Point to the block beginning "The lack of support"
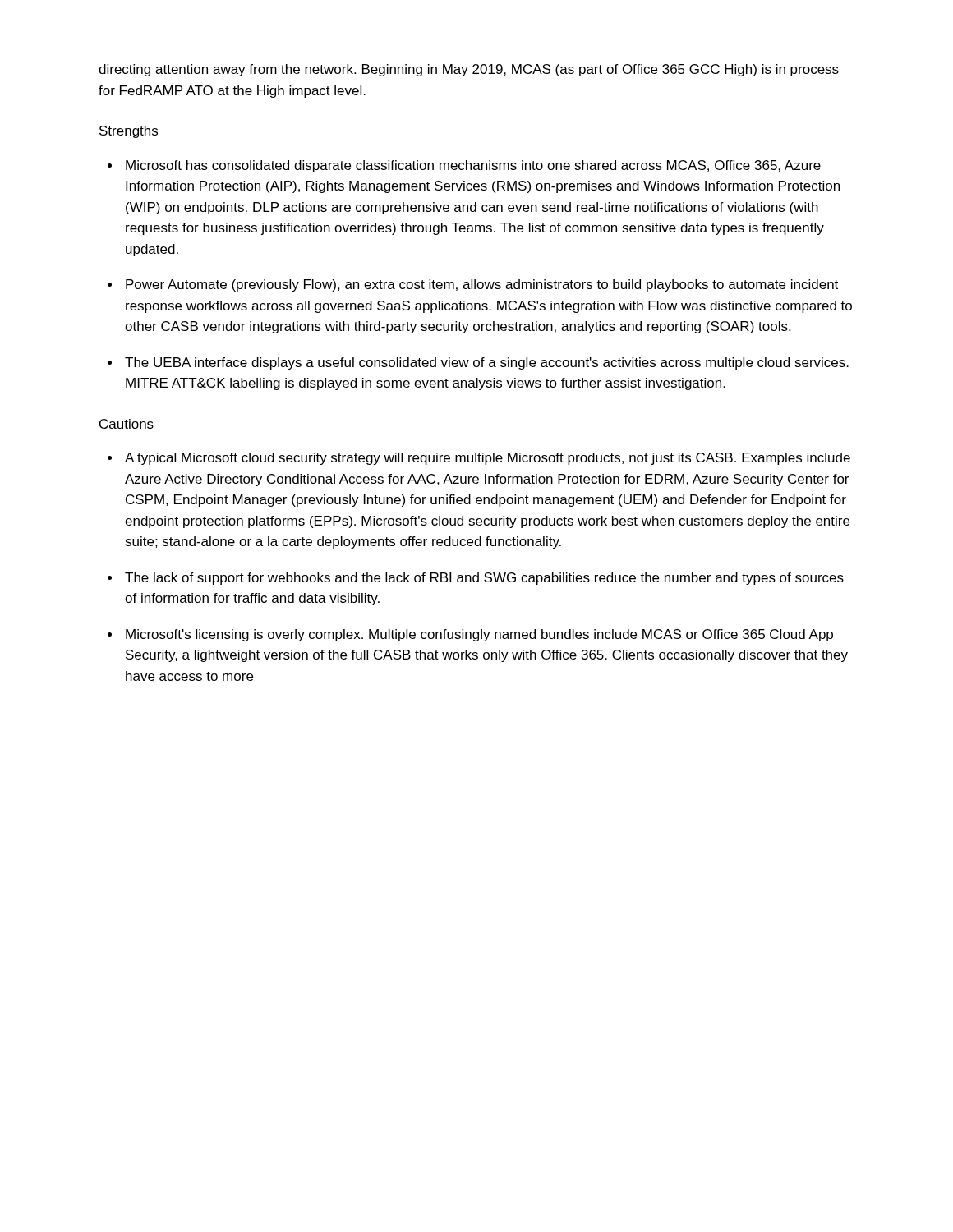This screenshot has width=953, height=1232. pyautogui.click(x=484, y=588)
